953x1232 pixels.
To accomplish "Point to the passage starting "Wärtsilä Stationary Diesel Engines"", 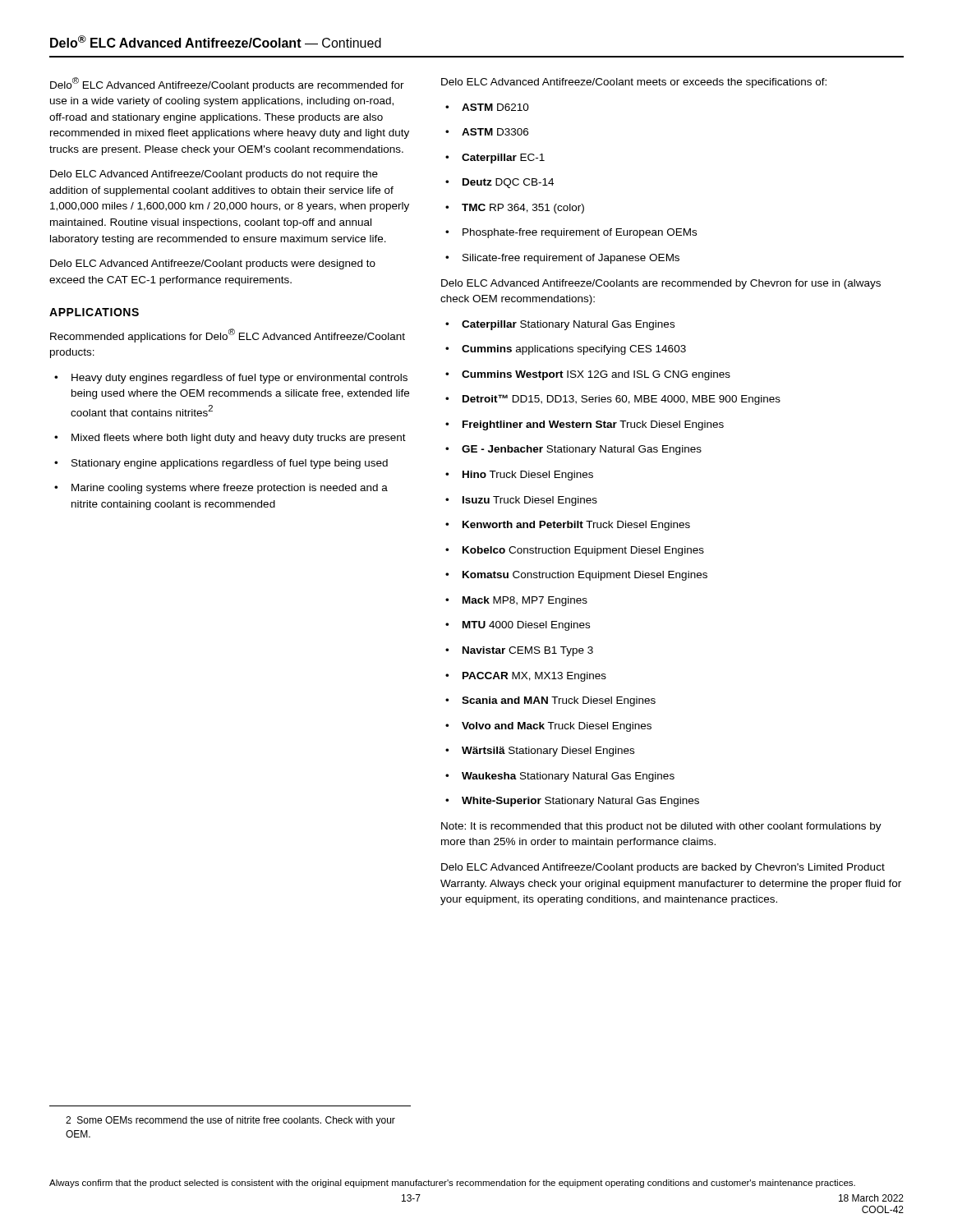I will pos(540,752).
